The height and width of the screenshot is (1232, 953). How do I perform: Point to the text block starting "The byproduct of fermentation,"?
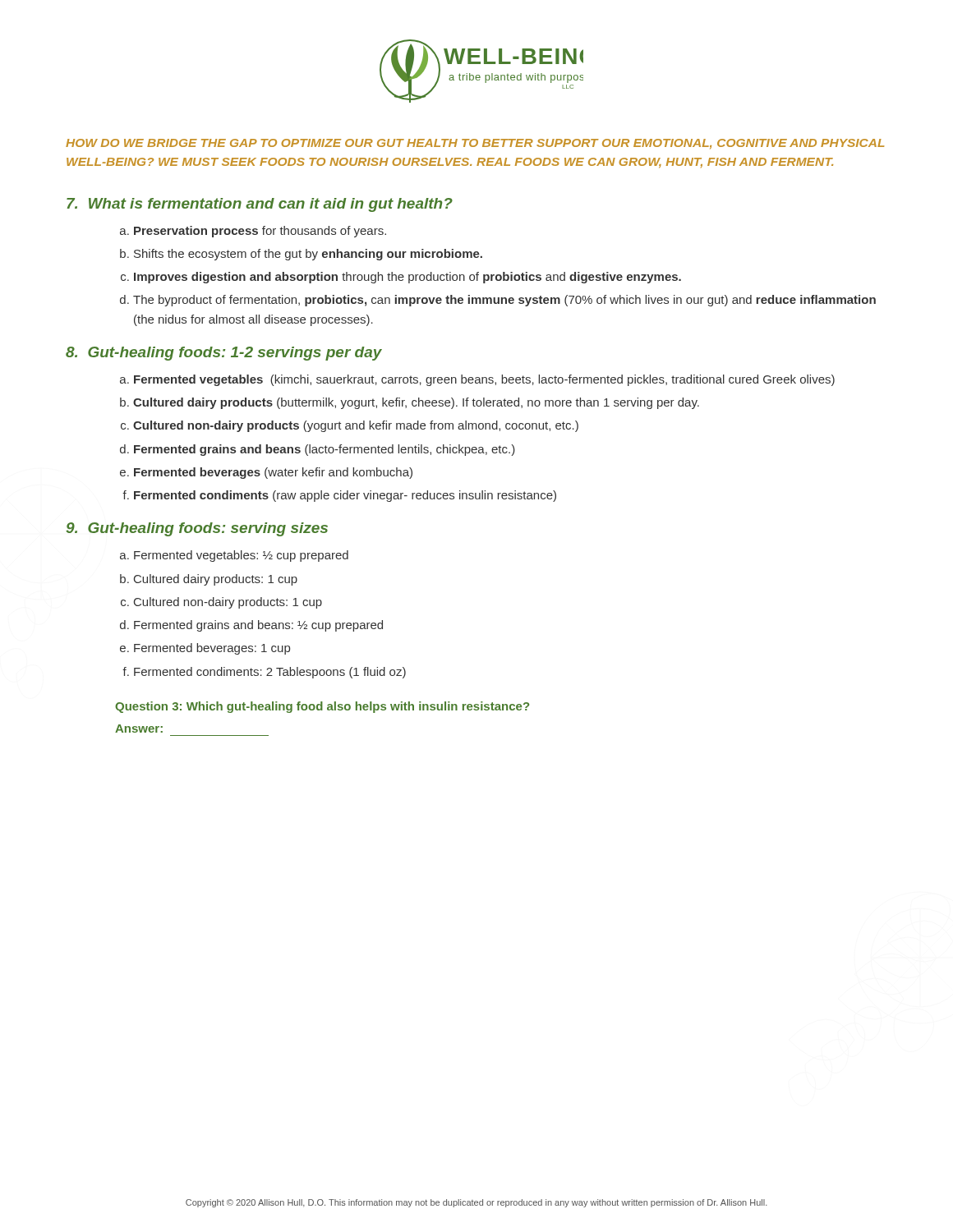click(x=505, y=309)
